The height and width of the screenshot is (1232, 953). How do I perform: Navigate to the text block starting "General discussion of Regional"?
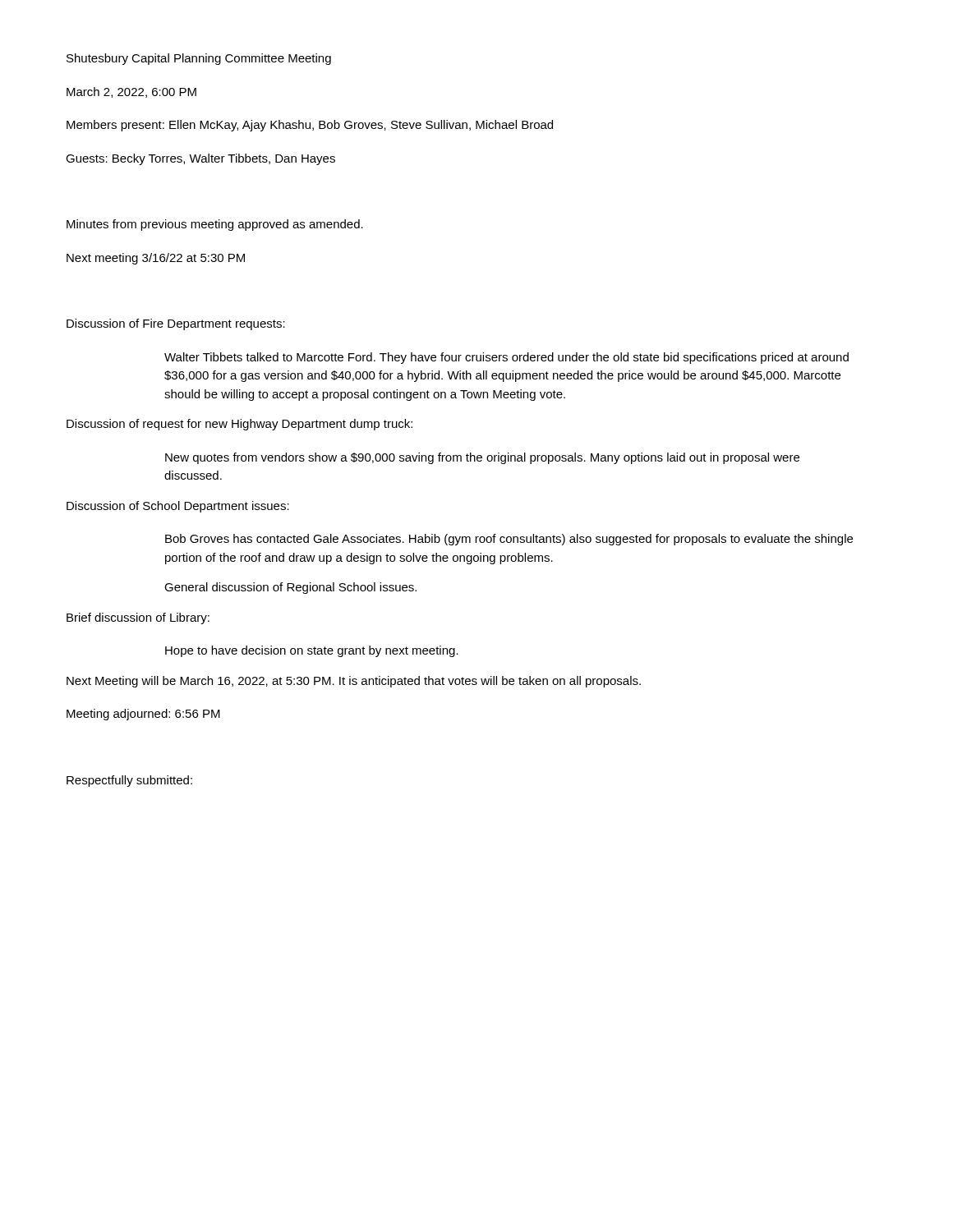[291, 587]
